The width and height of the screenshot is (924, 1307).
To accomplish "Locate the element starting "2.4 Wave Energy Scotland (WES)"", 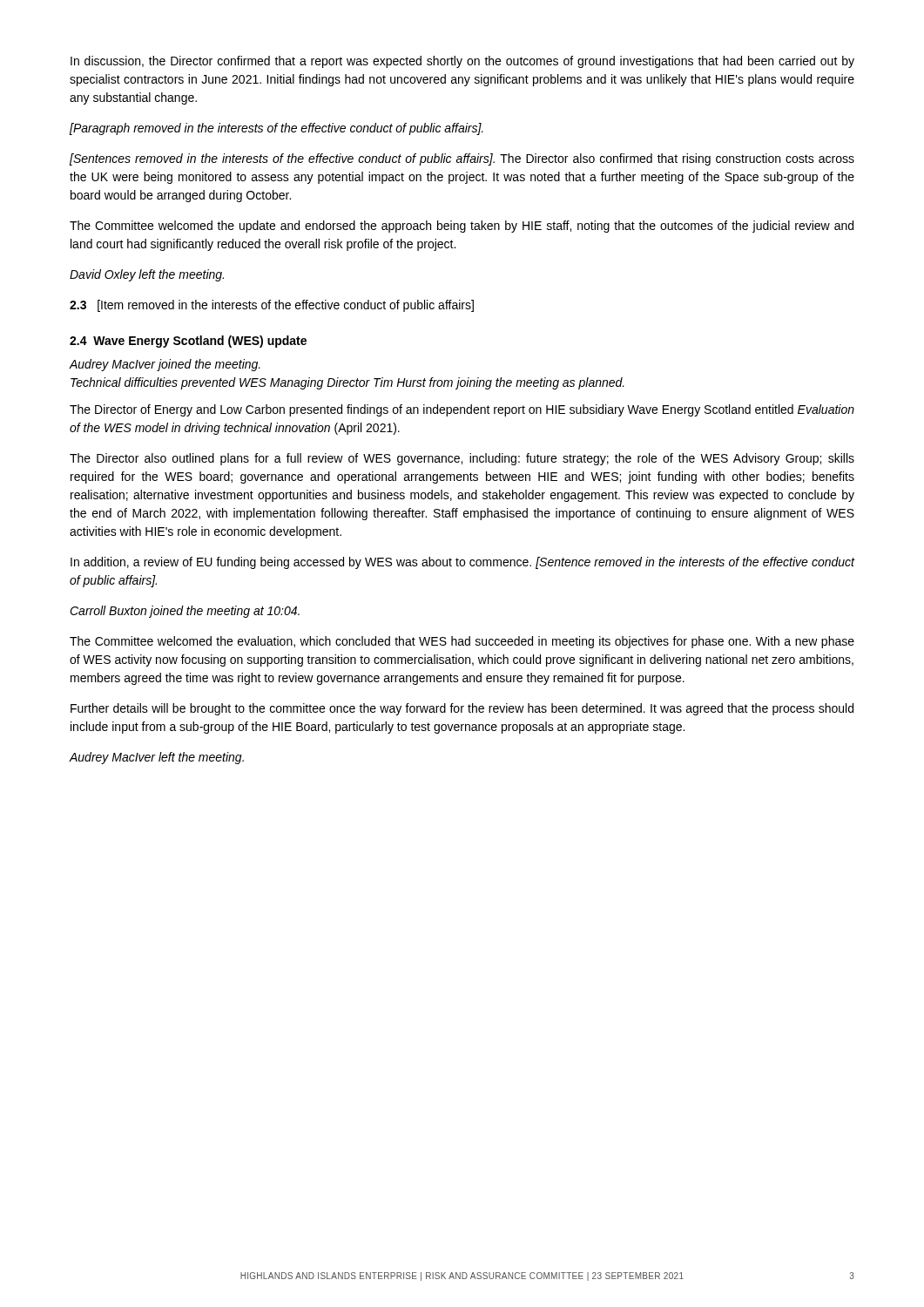I will pyautogui.click(x=188, y=342).
